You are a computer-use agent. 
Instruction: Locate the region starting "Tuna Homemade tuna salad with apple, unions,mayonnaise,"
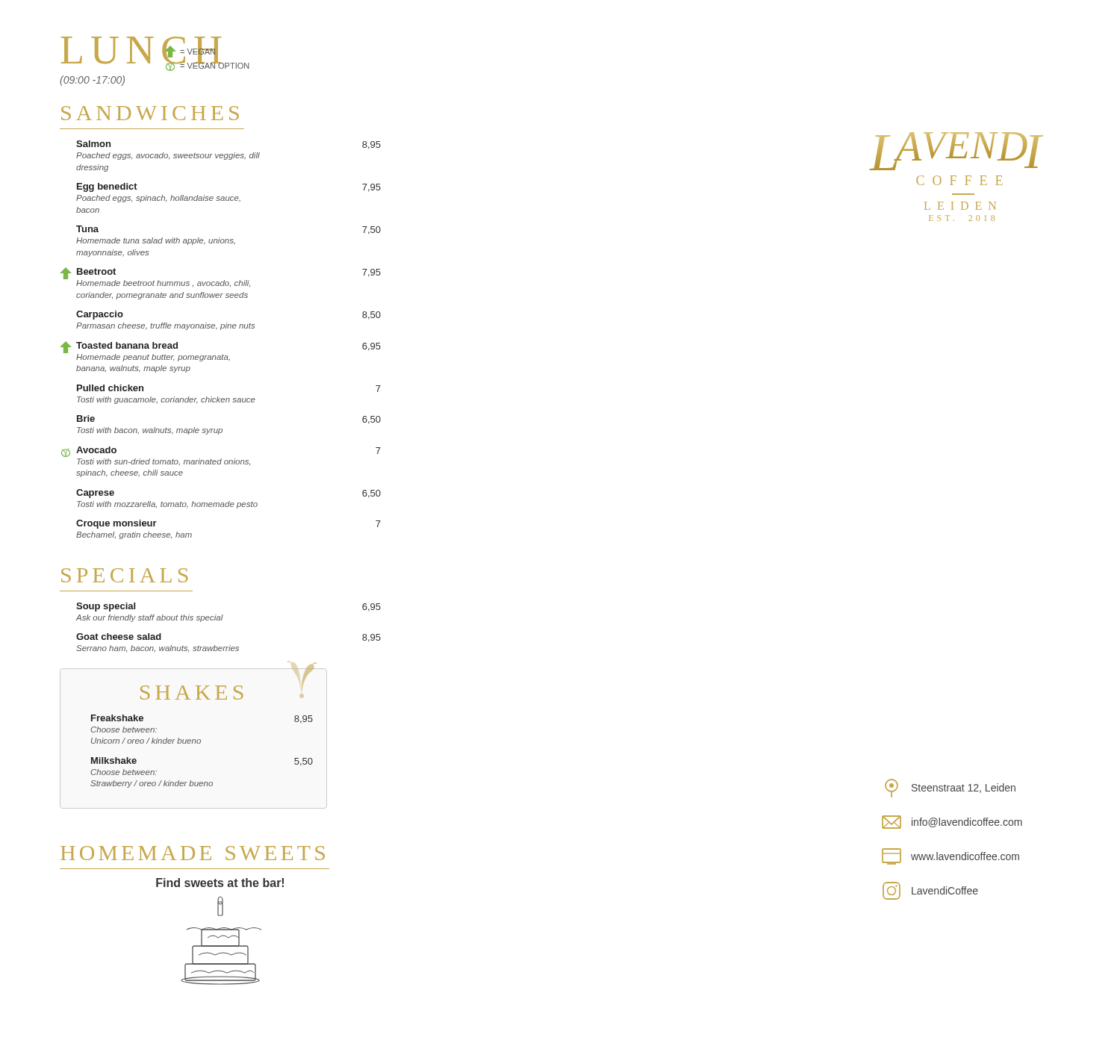(x=228, y=241)
